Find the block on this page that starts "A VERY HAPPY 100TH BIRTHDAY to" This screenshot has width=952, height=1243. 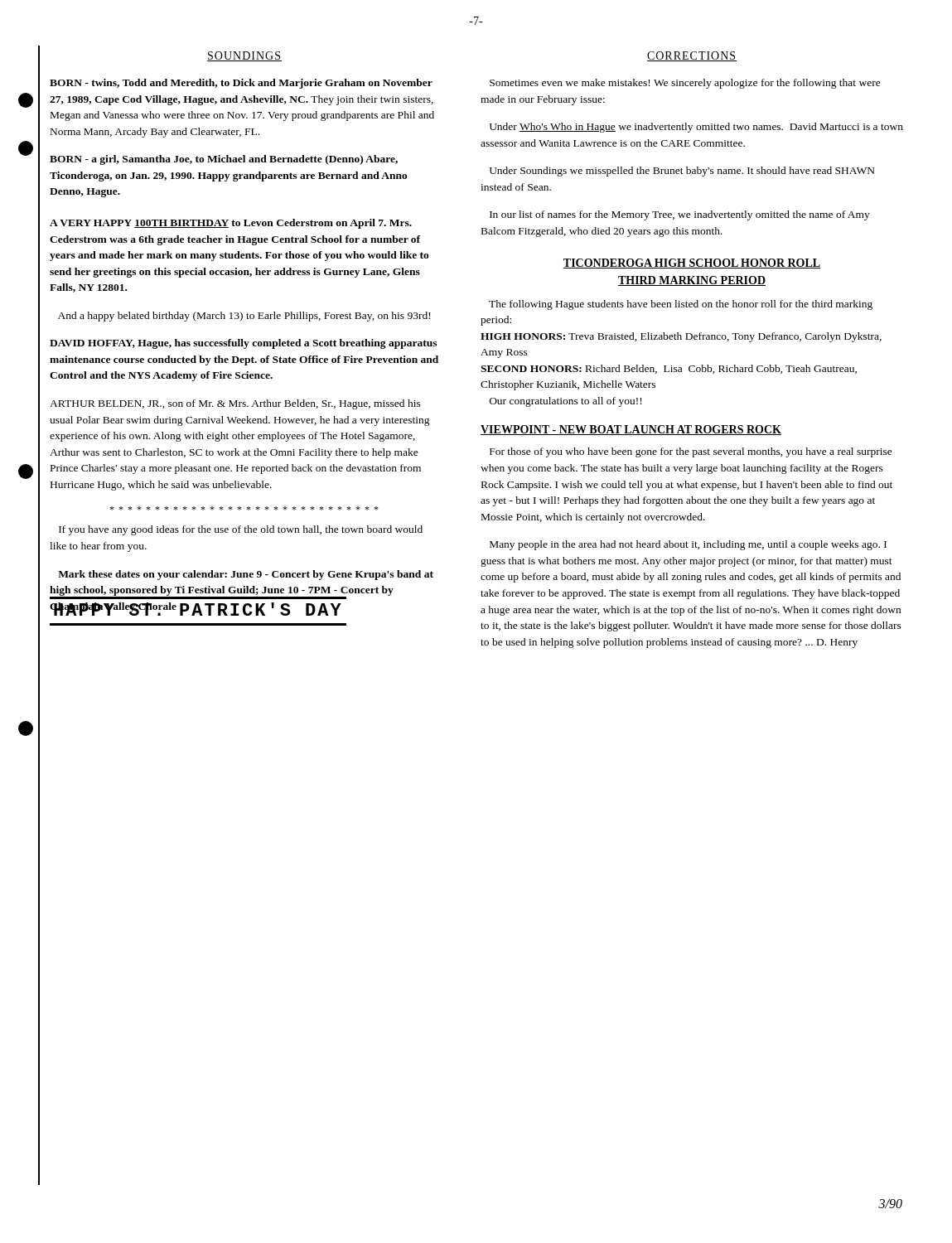pyautogui.click(x=239, y=255)
